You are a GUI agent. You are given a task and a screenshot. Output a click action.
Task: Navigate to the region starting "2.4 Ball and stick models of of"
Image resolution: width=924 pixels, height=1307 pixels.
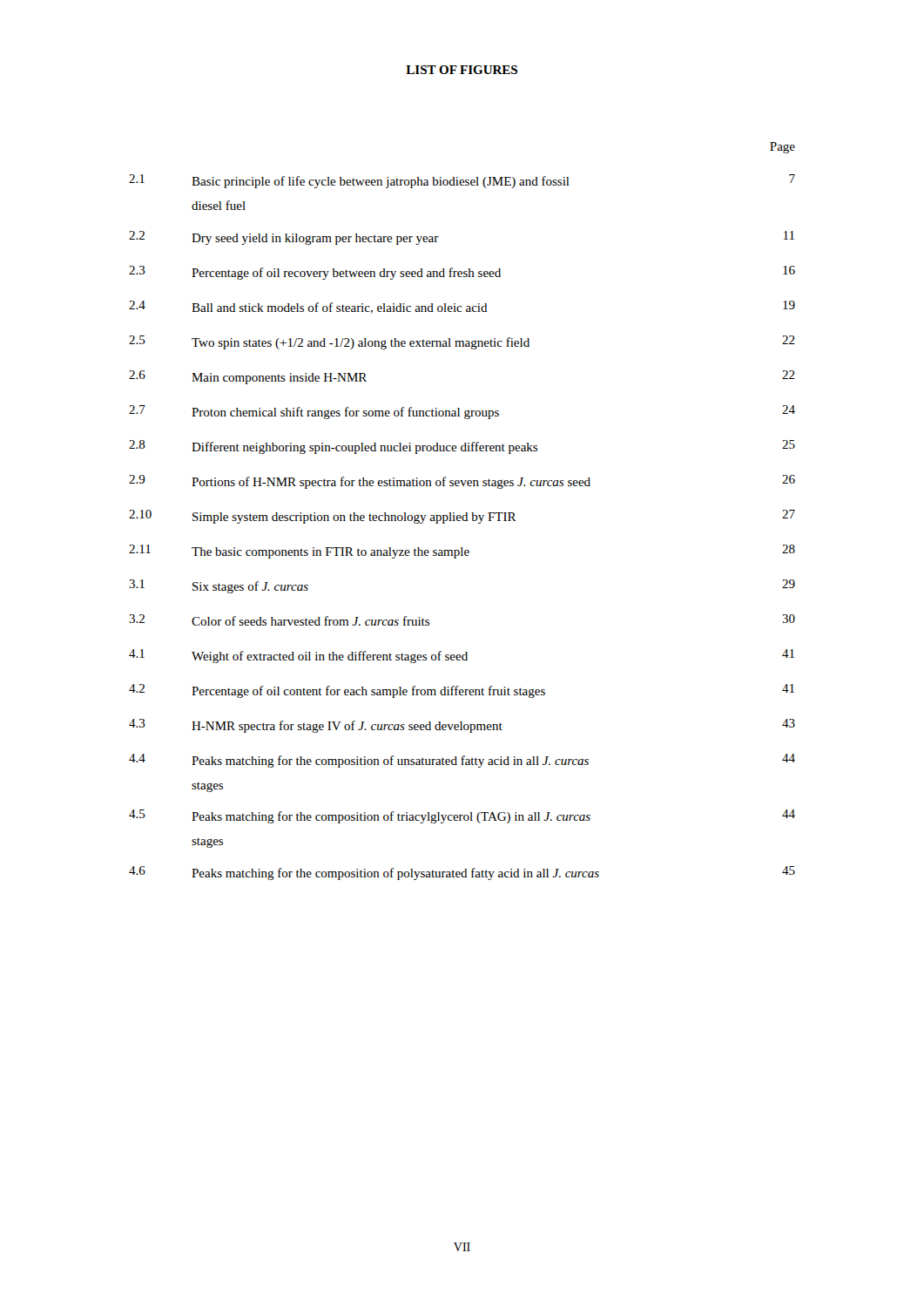coord(462,306)
